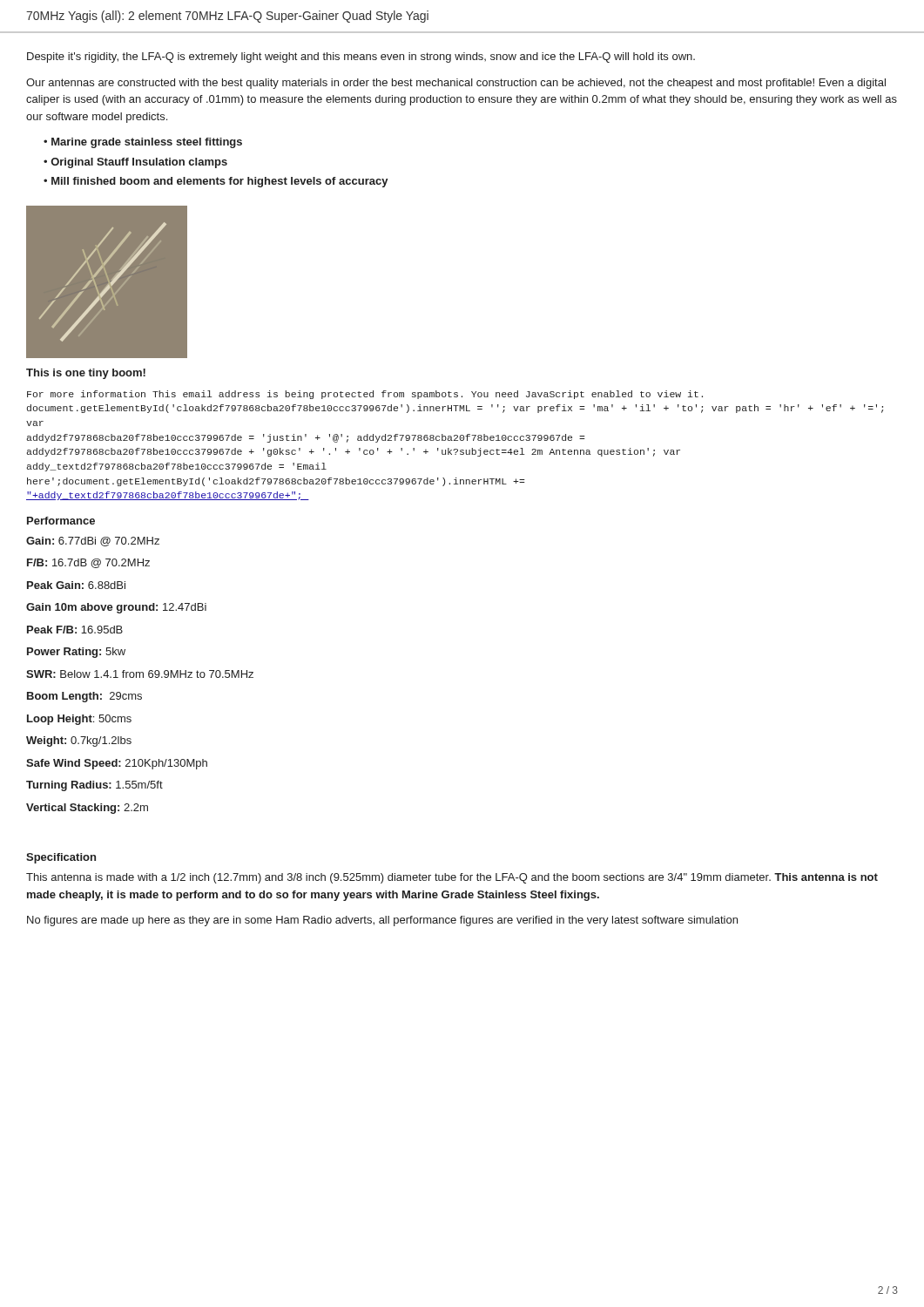Image resolution: width=924 pixels, height=1307 pixels.
Task: Click on the list item that reads "Mill finished boom"
Action: click(219, 181)
